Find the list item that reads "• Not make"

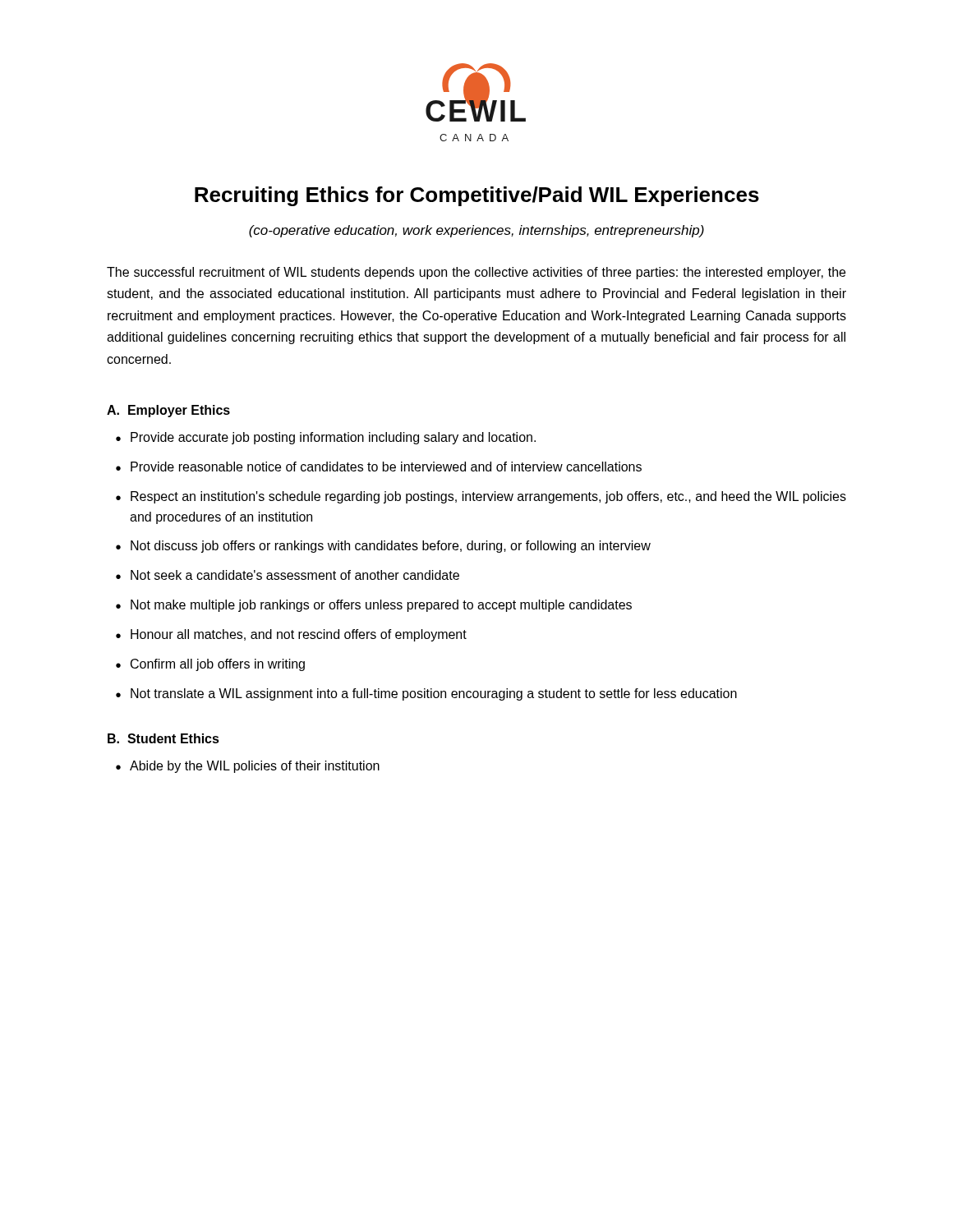[476, 606]
